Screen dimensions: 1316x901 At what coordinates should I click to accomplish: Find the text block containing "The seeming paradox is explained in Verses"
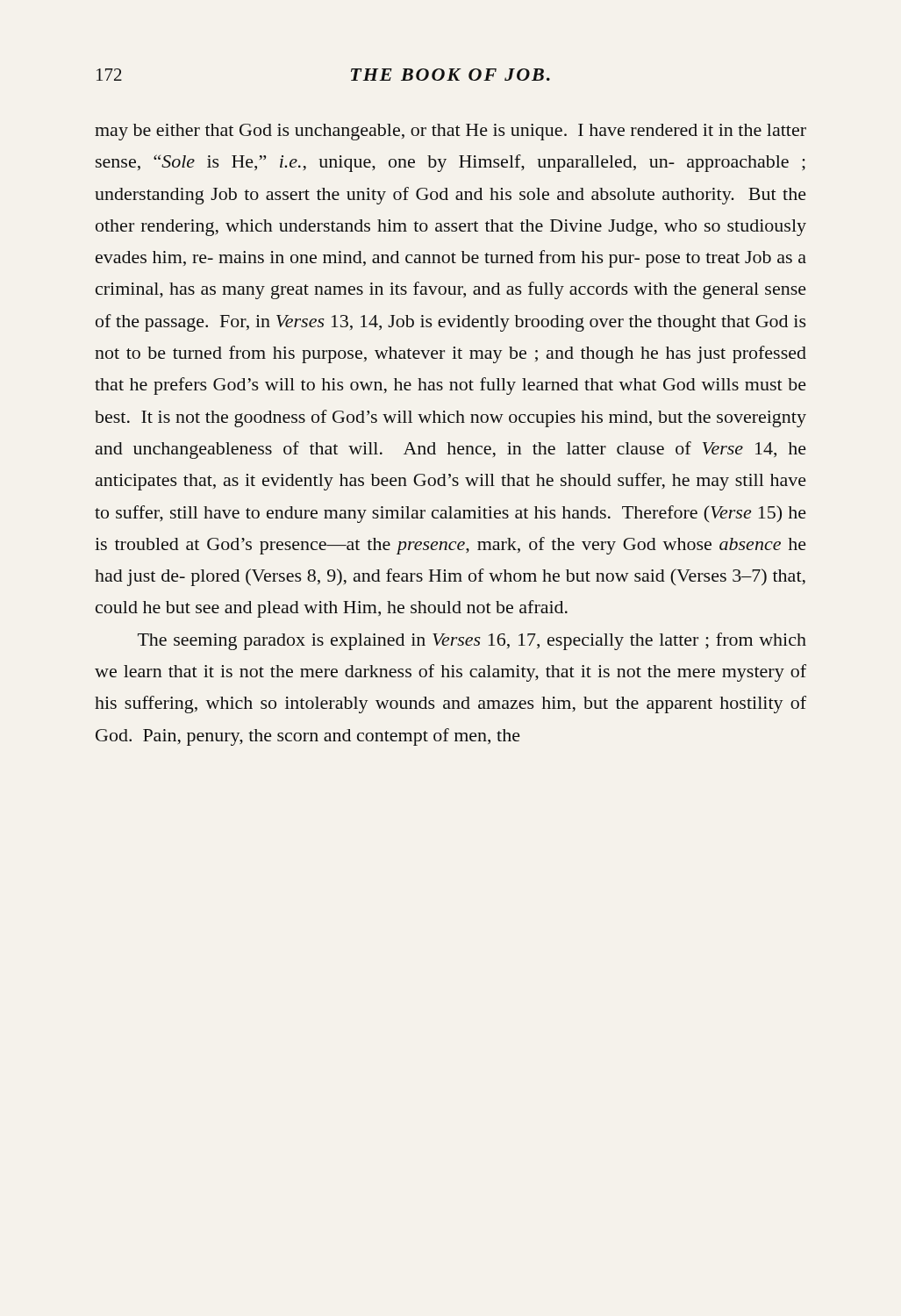pyautogui.click(x=450, y=687)
